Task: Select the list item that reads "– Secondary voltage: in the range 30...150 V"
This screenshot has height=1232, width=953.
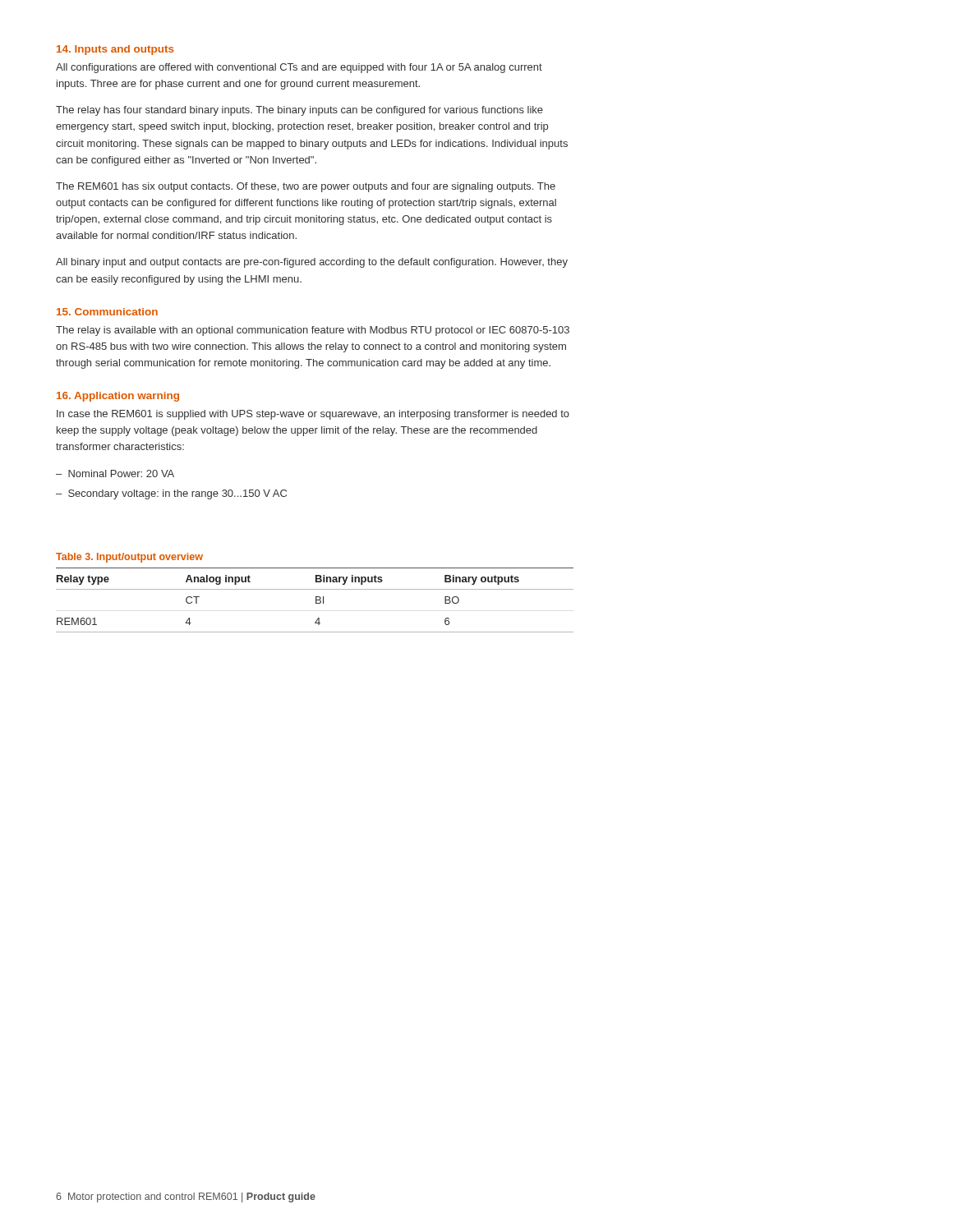Action: [172, 493]
